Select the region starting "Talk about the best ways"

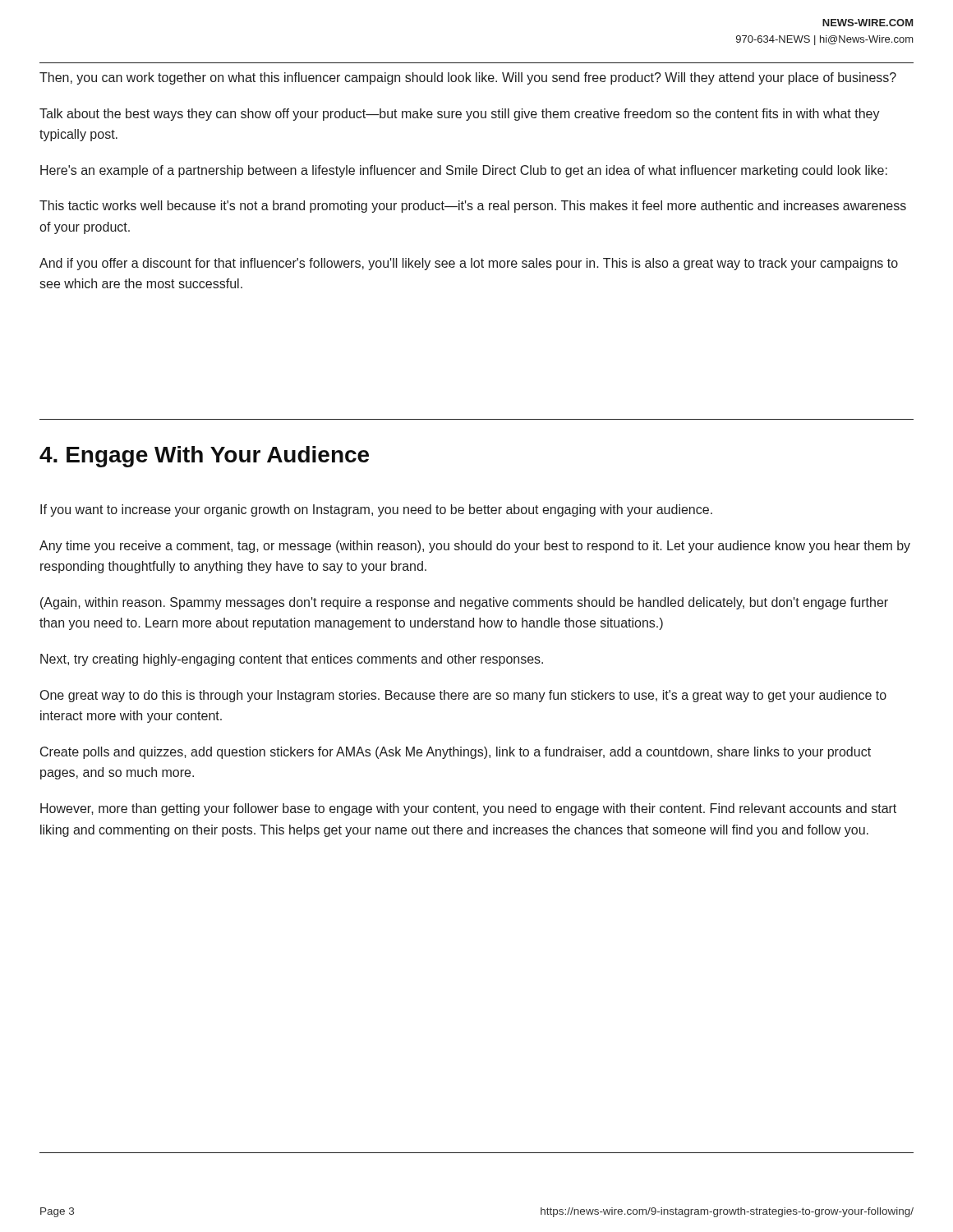click(x=476, y=124)
